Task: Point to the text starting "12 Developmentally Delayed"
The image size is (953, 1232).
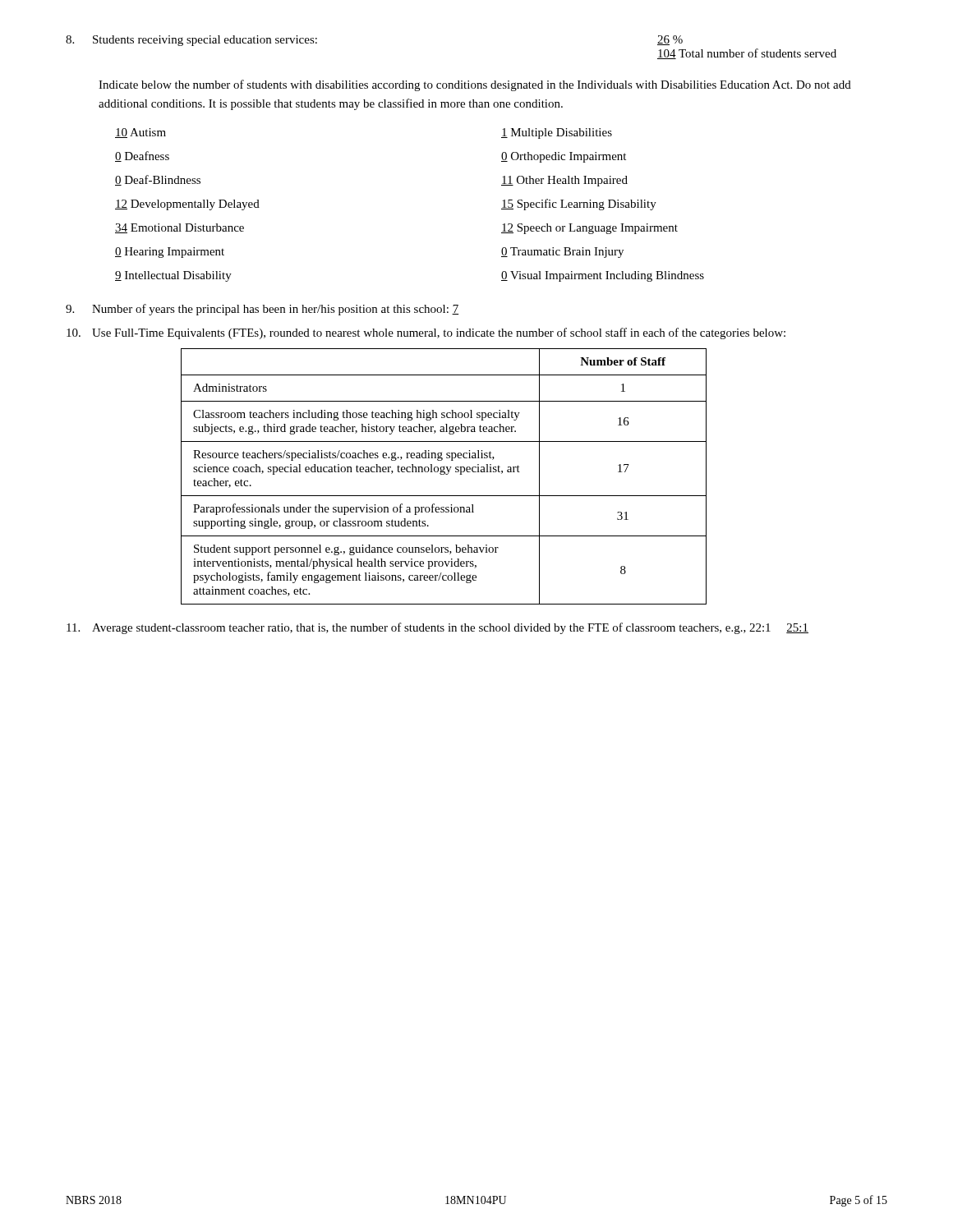Action: click(x=187, y=204)
